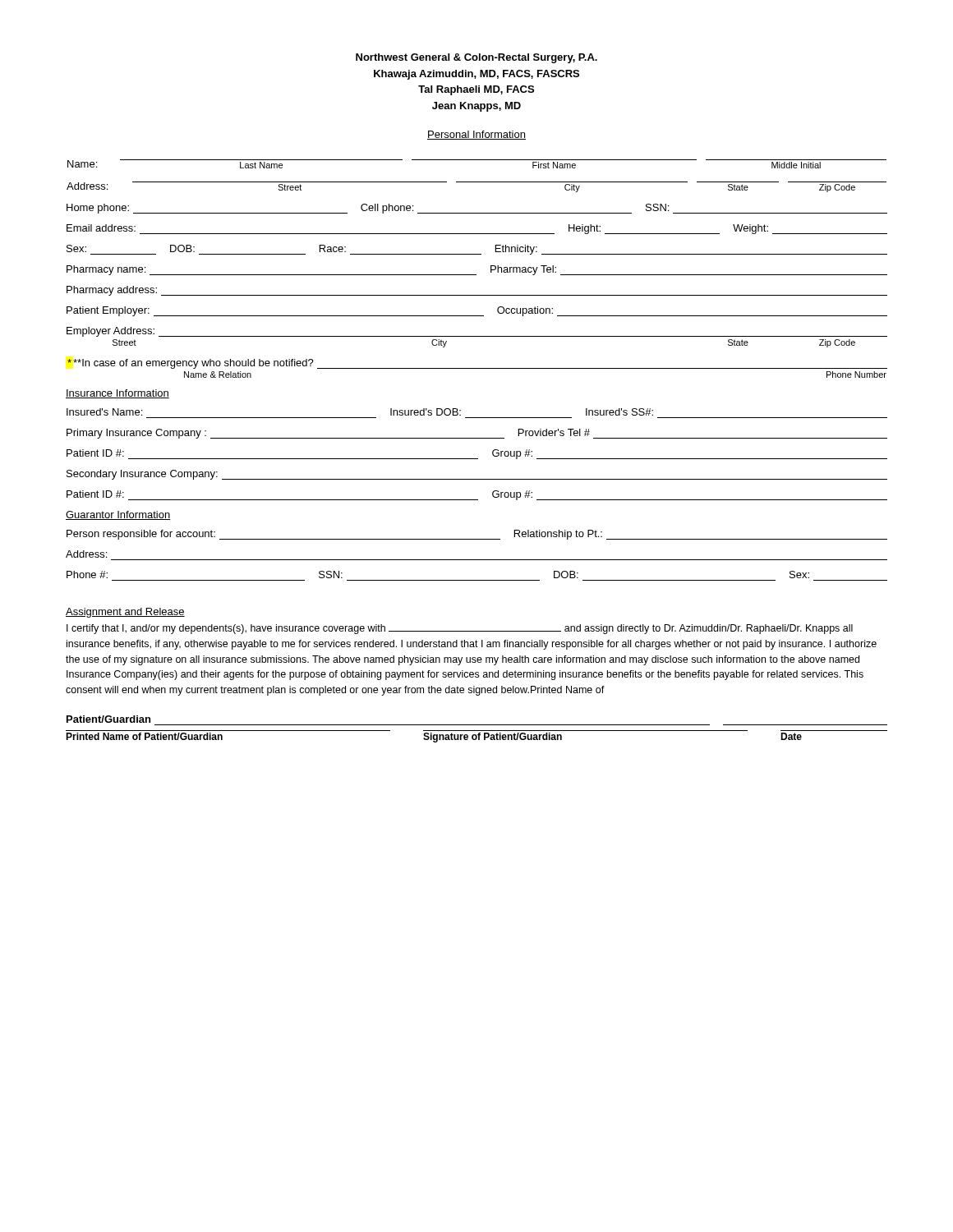Select the block starting "Patient/Guardian Printed Name of Patient/Guardian Signature of"
Image resolution: width=953 pixels, height=1232 pixels.
[x=476, y=727]
